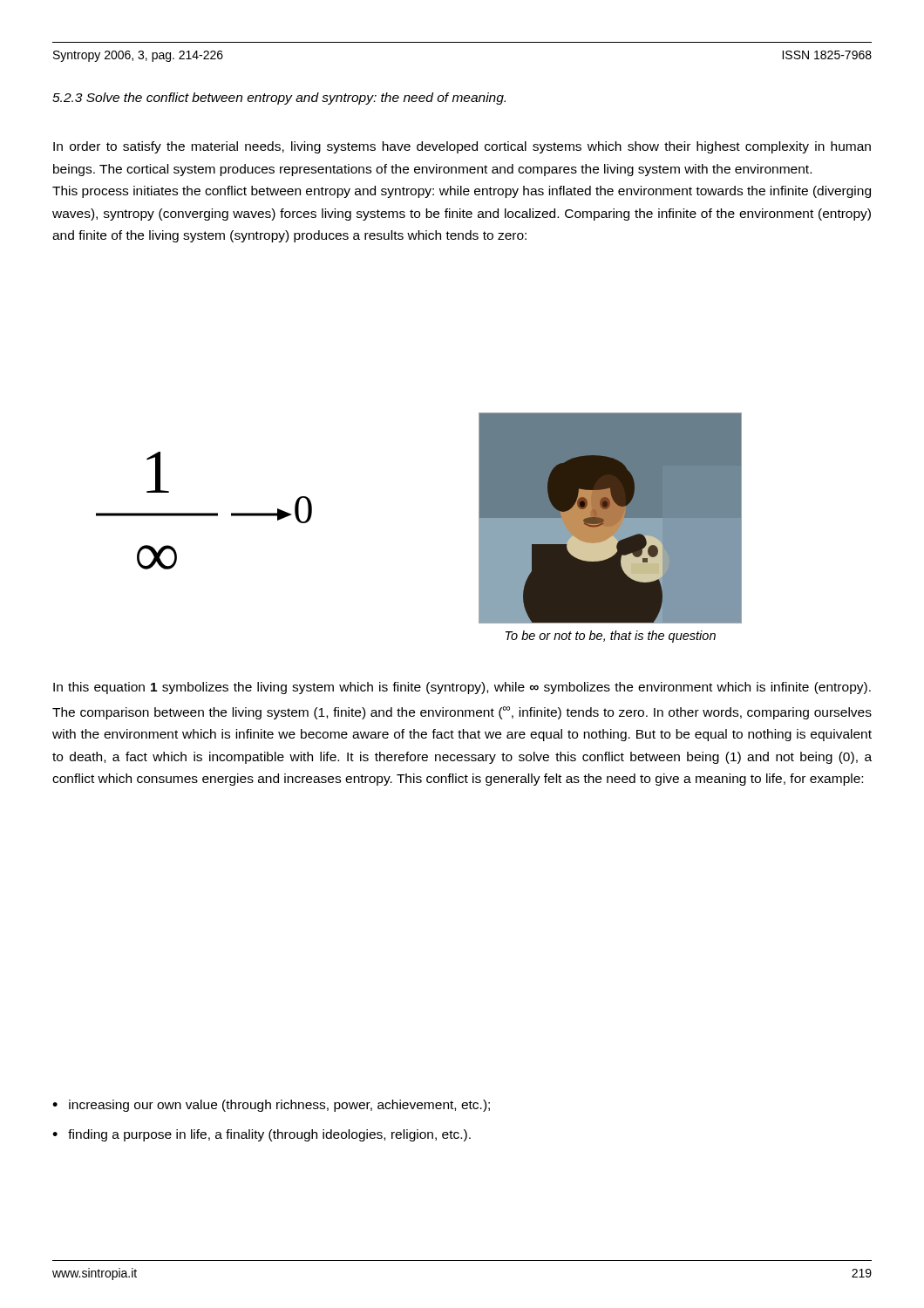
Task: Locate the text block that reads "In this equation 1 symbolizes the"
Action: [462, 733]
